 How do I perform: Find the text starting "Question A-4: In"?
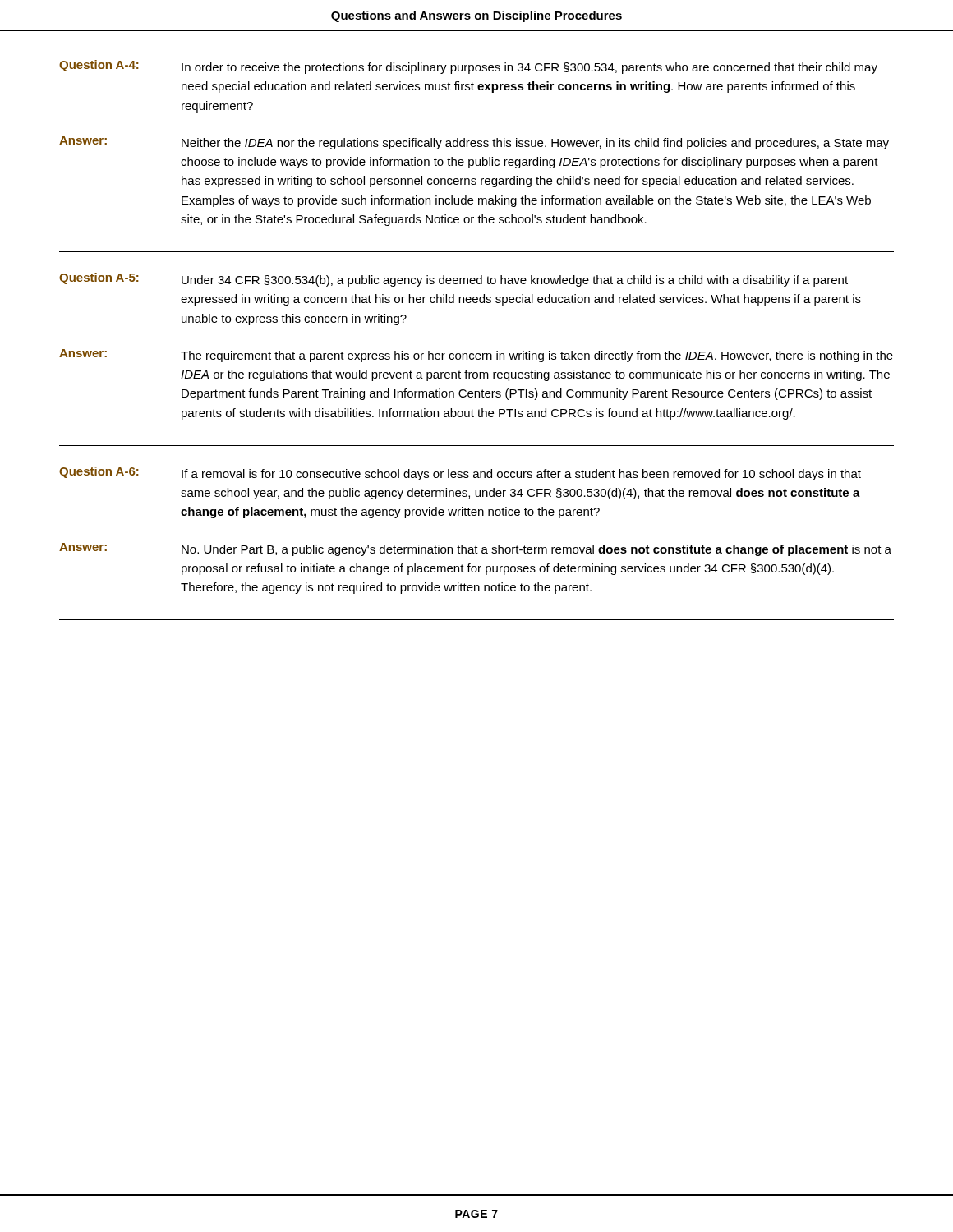tap(476, 86)
